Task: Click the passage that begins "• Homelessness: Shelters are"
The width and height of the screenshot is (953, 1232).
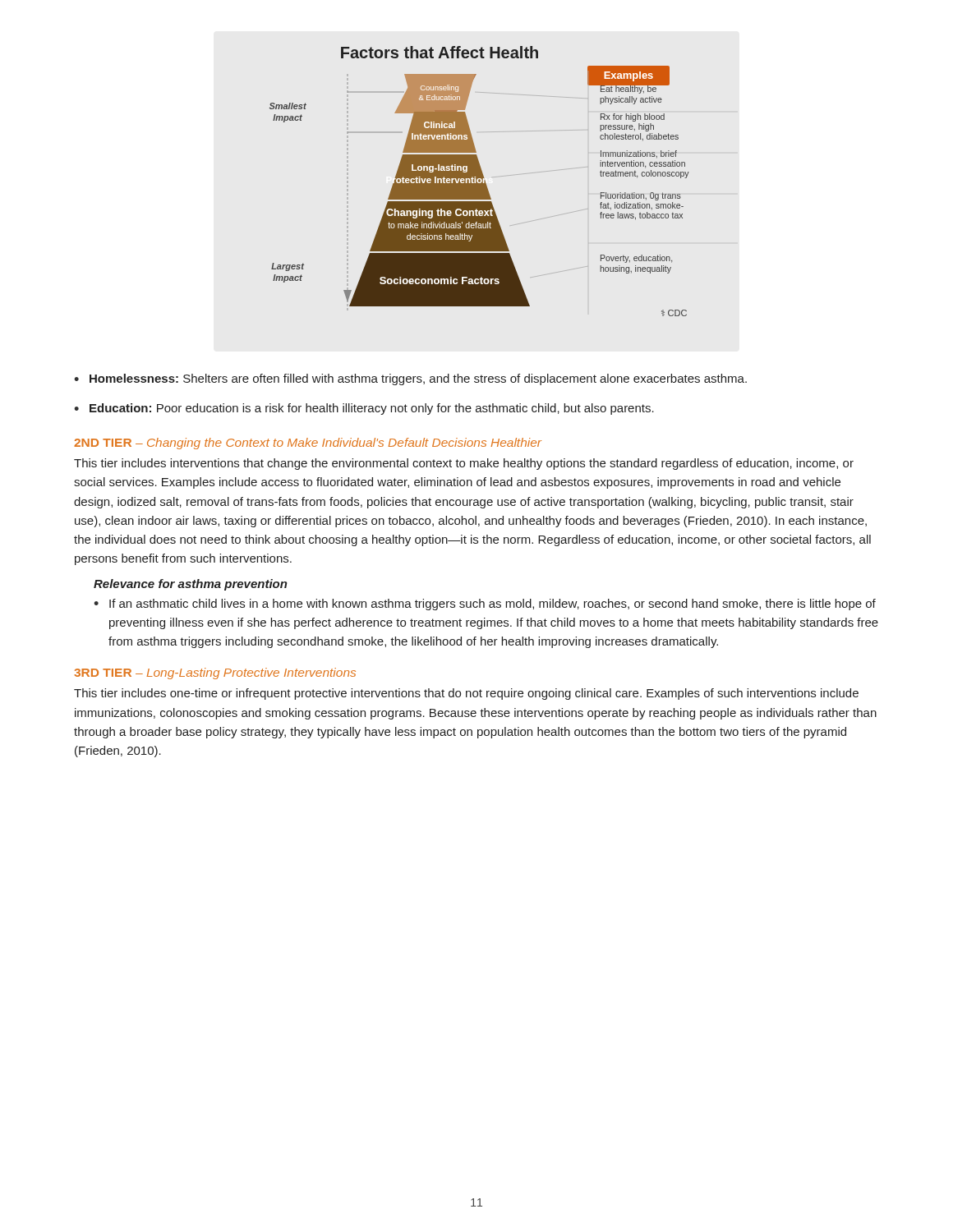Action: pyautogui.click(x=411, y=380)
